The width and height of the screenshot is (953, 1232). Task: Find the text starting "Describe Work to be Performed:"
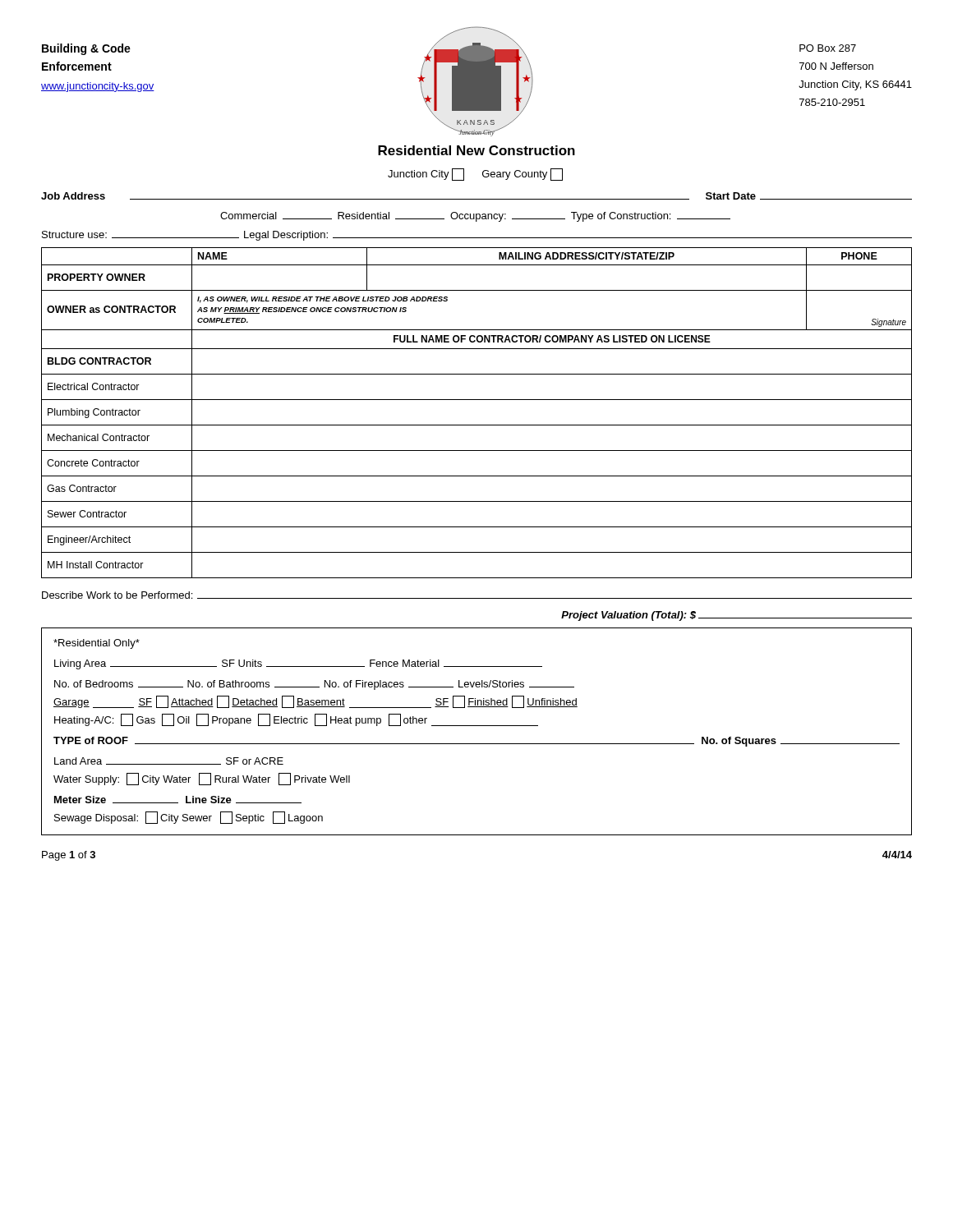(476, 593)
